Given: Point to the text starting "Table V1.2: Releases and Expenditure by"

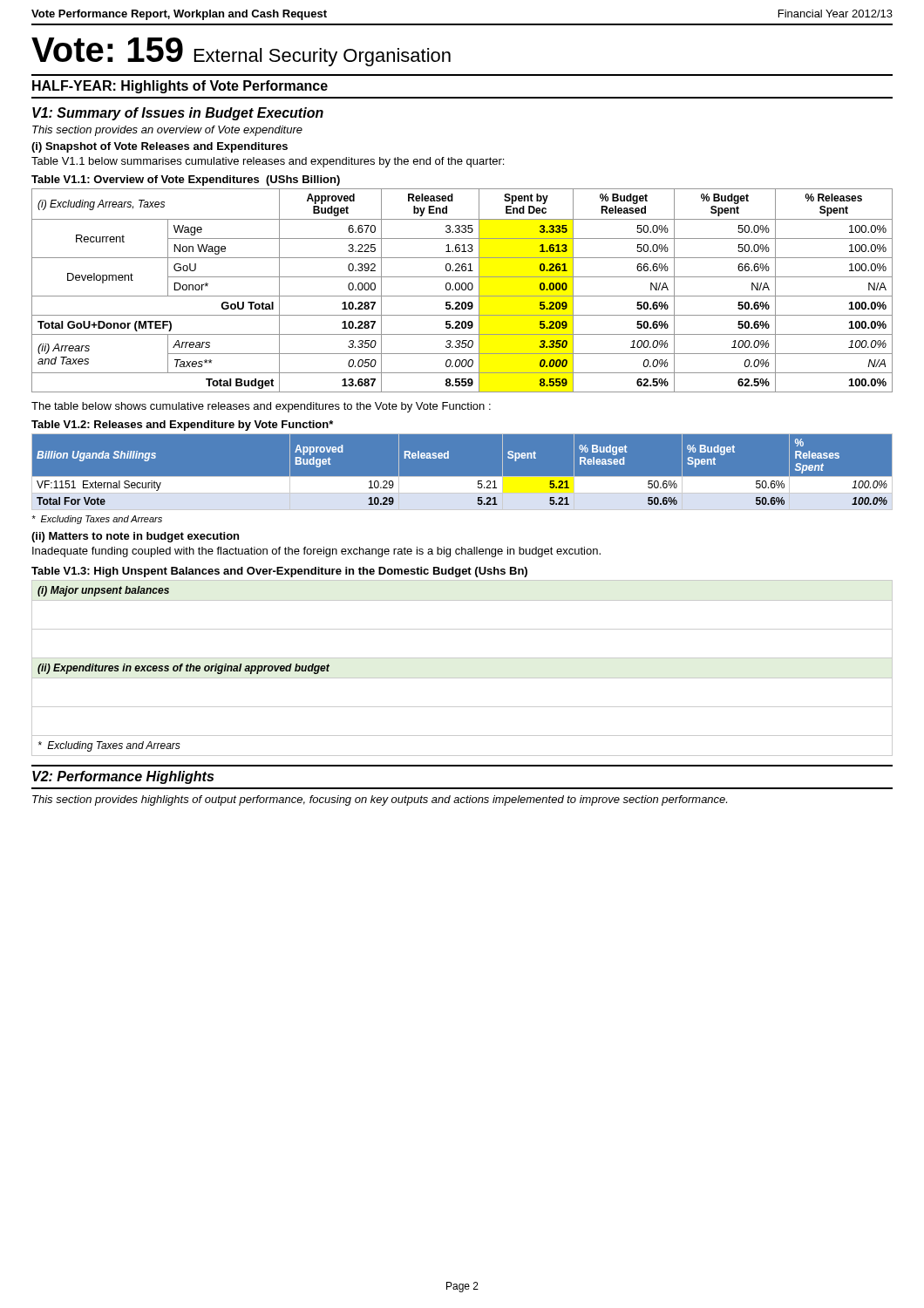Looking at the screenshot, I should 182,424.
